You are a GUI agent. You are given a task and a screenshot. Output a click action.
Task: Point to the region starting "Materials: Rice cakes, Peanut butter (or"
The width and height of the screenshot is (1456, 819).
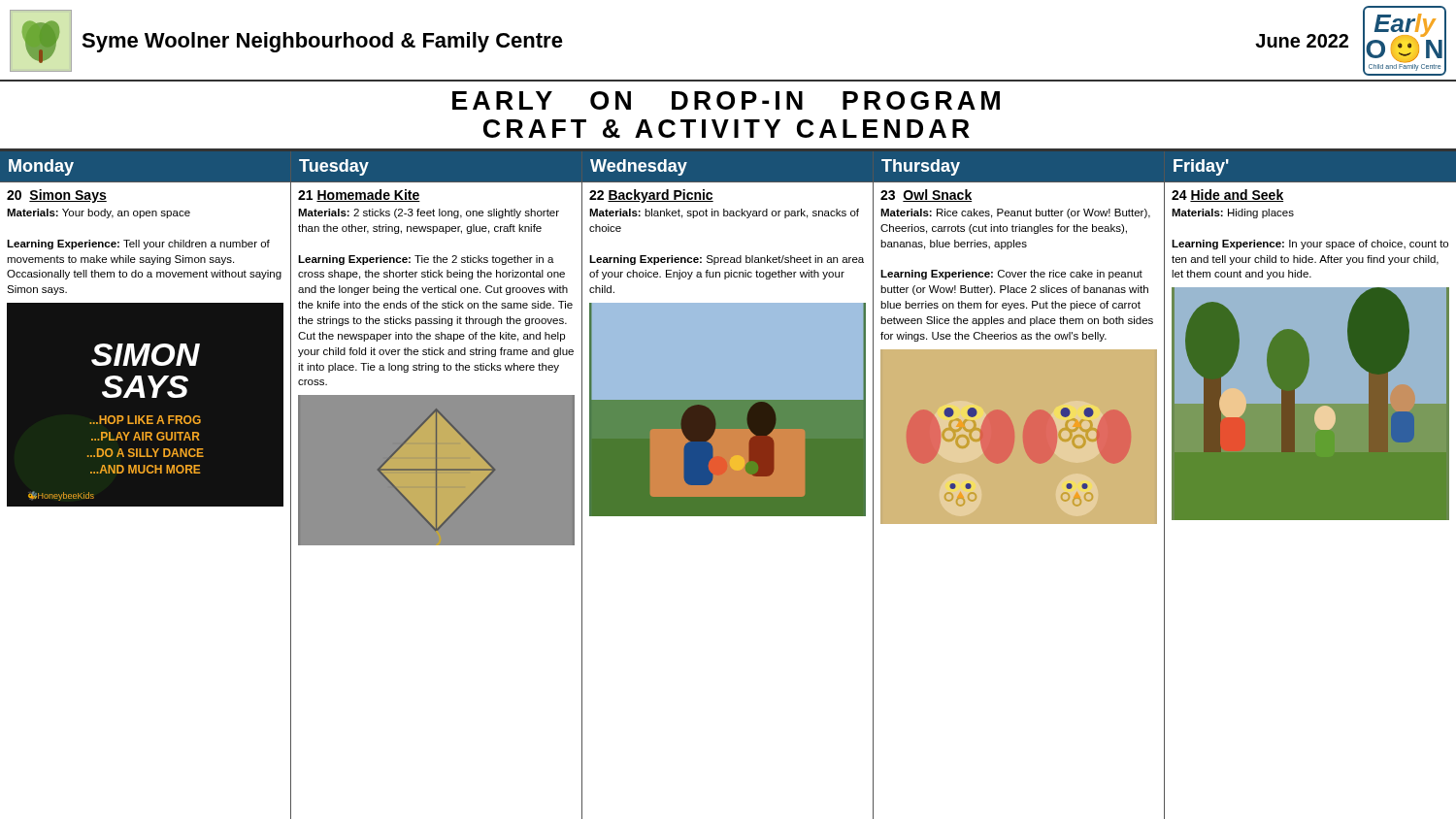[x=1017, y=274]
